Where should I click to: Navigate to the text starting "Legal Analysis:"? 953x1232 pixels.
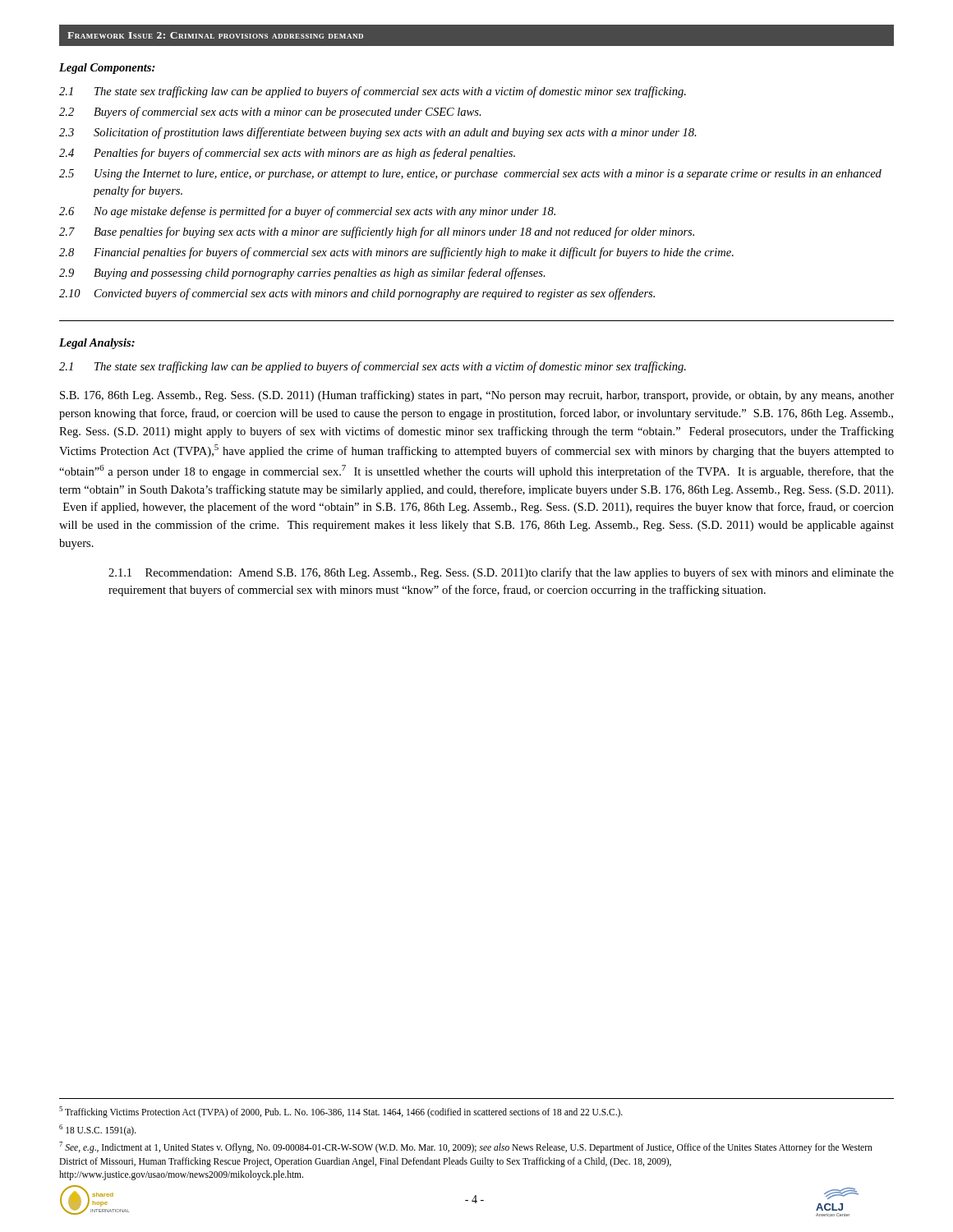click(x=97, y=343)
